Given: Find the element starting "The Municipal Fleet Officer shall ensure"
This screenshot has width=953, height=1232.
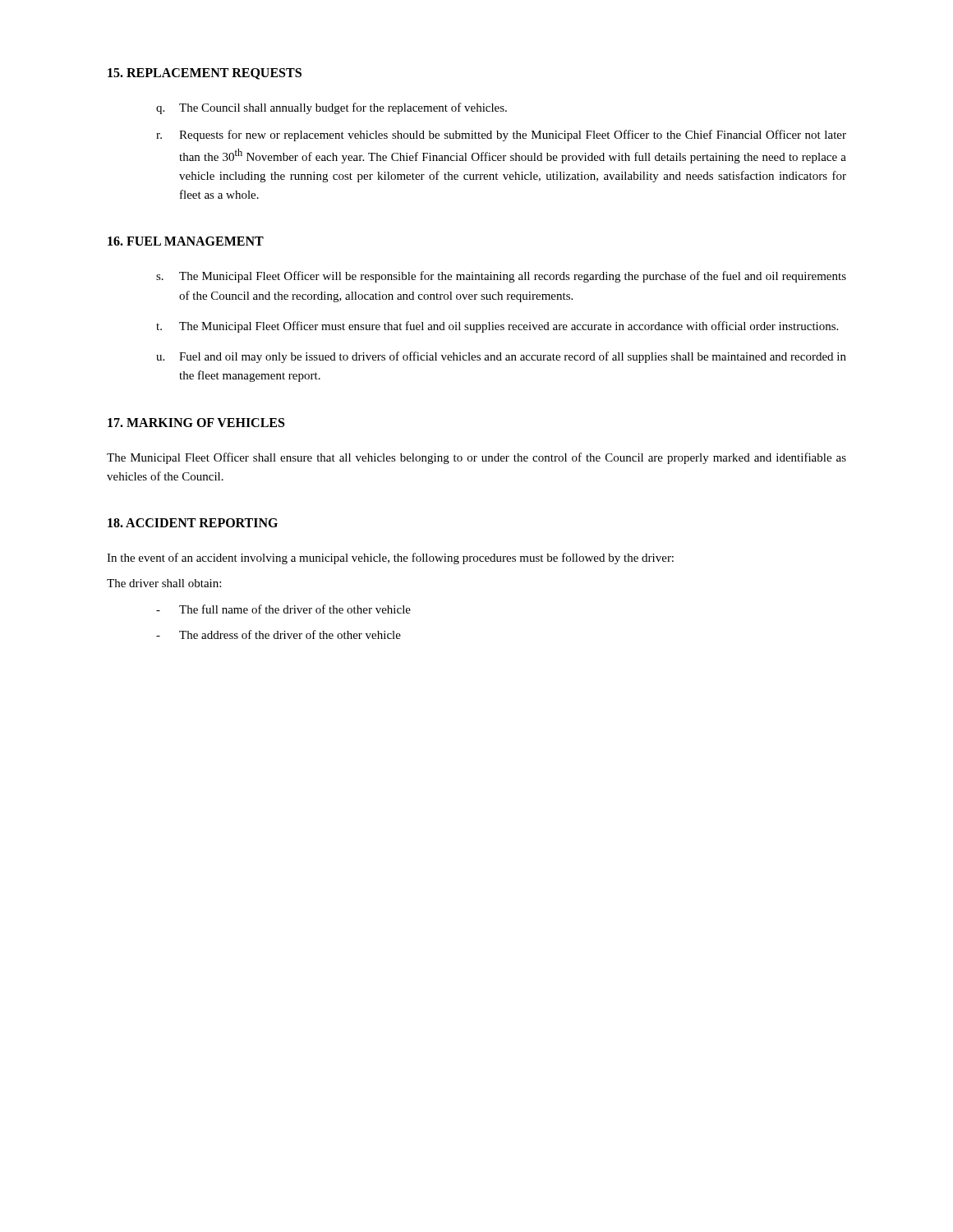Looking at the screenshot, I should point(476,467).
